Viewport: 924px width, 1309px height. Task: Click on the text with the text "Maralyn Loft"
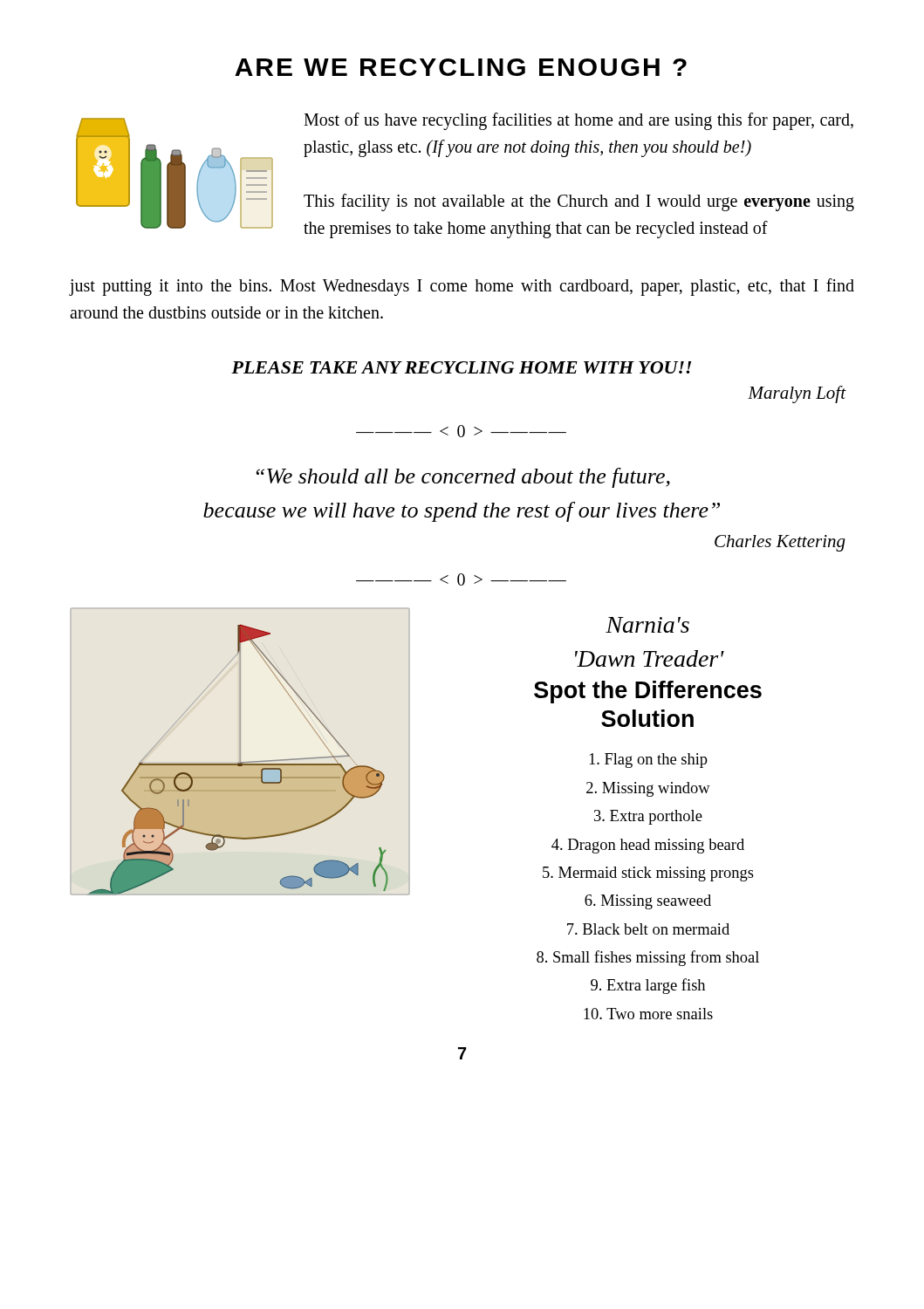point(797,393)
